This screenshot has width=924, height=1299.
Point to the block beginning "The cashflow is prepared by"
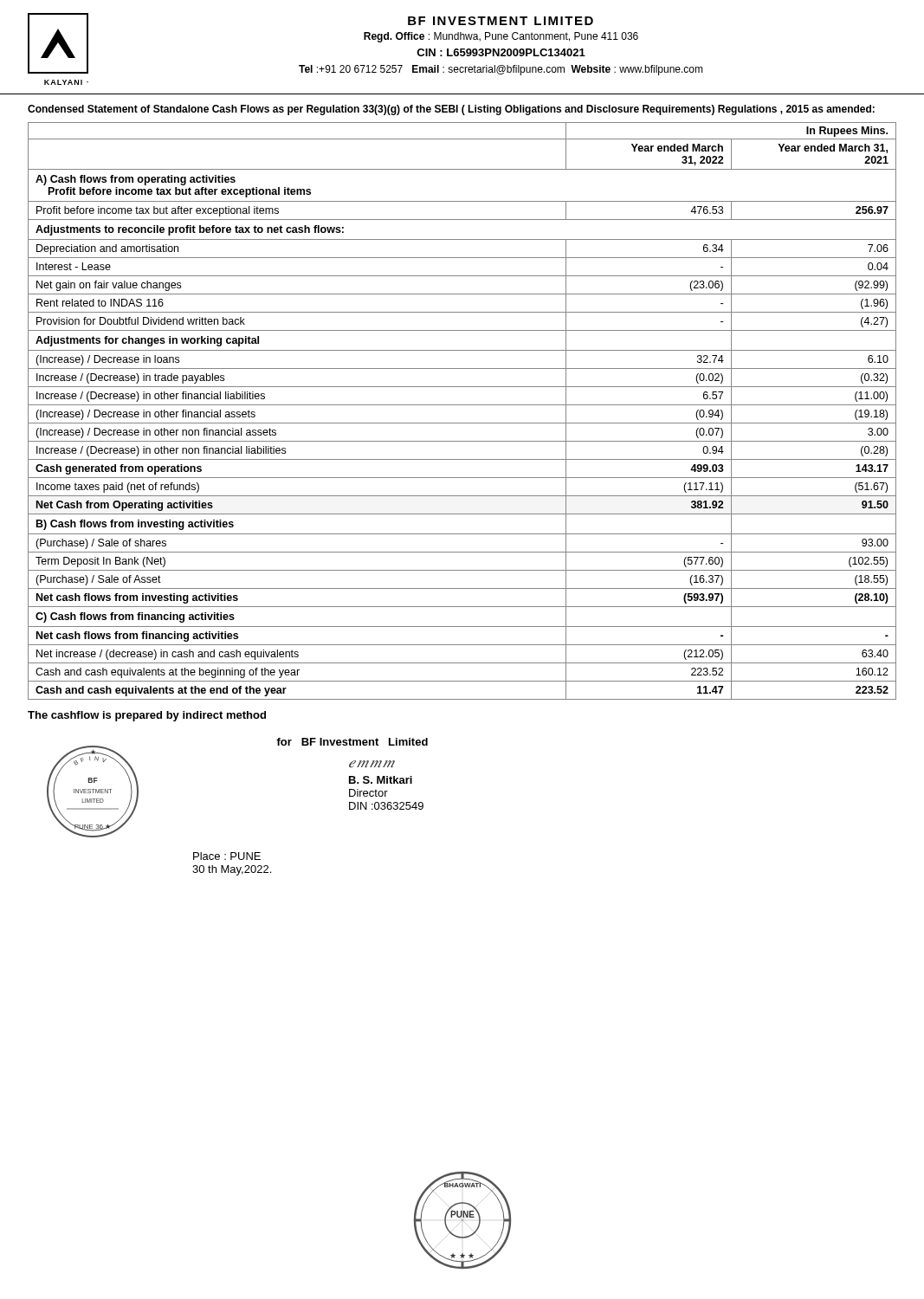[147, 715]
